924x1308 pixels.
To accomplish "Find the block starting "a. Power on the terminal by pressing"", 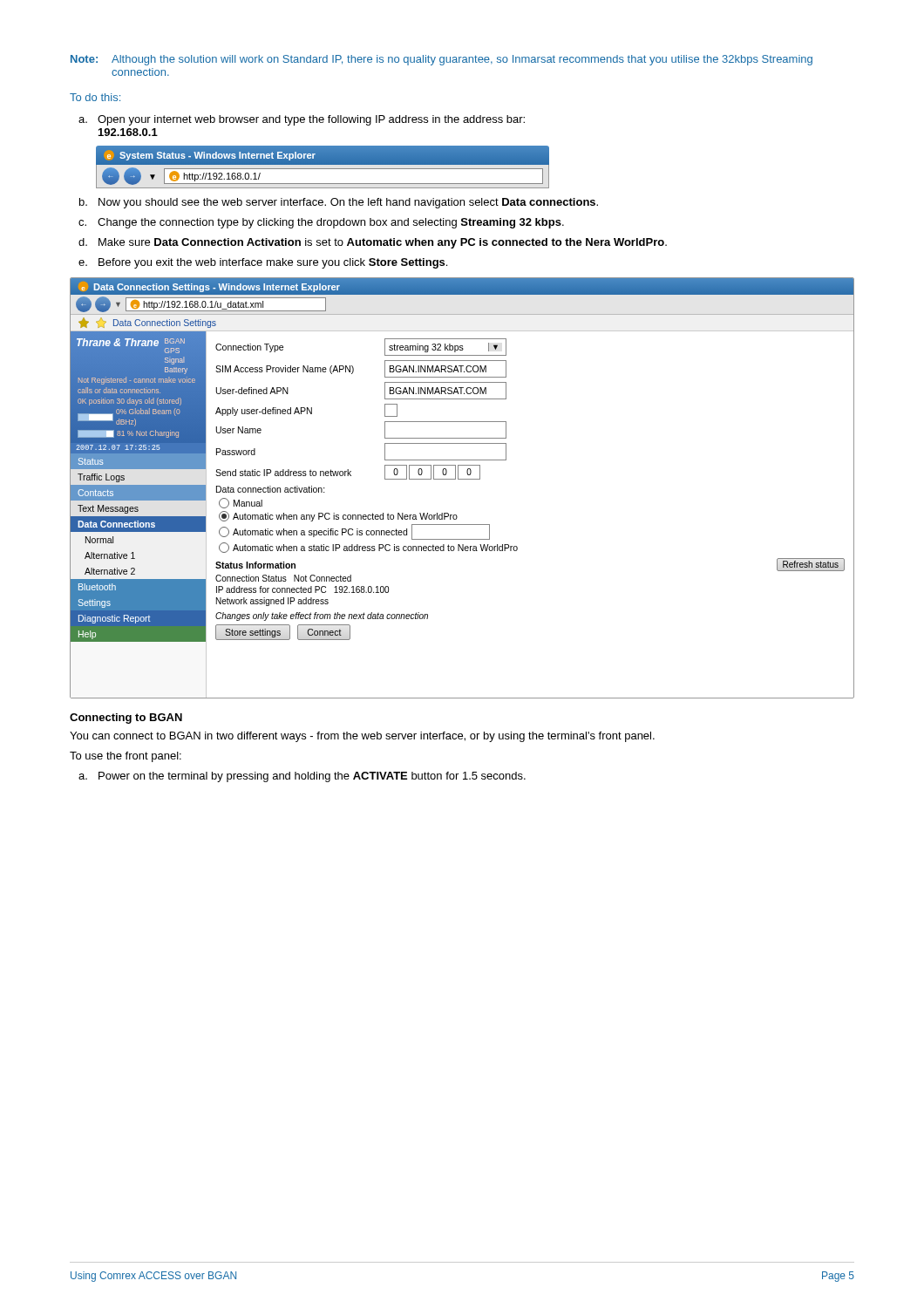I will click(302, 776).
